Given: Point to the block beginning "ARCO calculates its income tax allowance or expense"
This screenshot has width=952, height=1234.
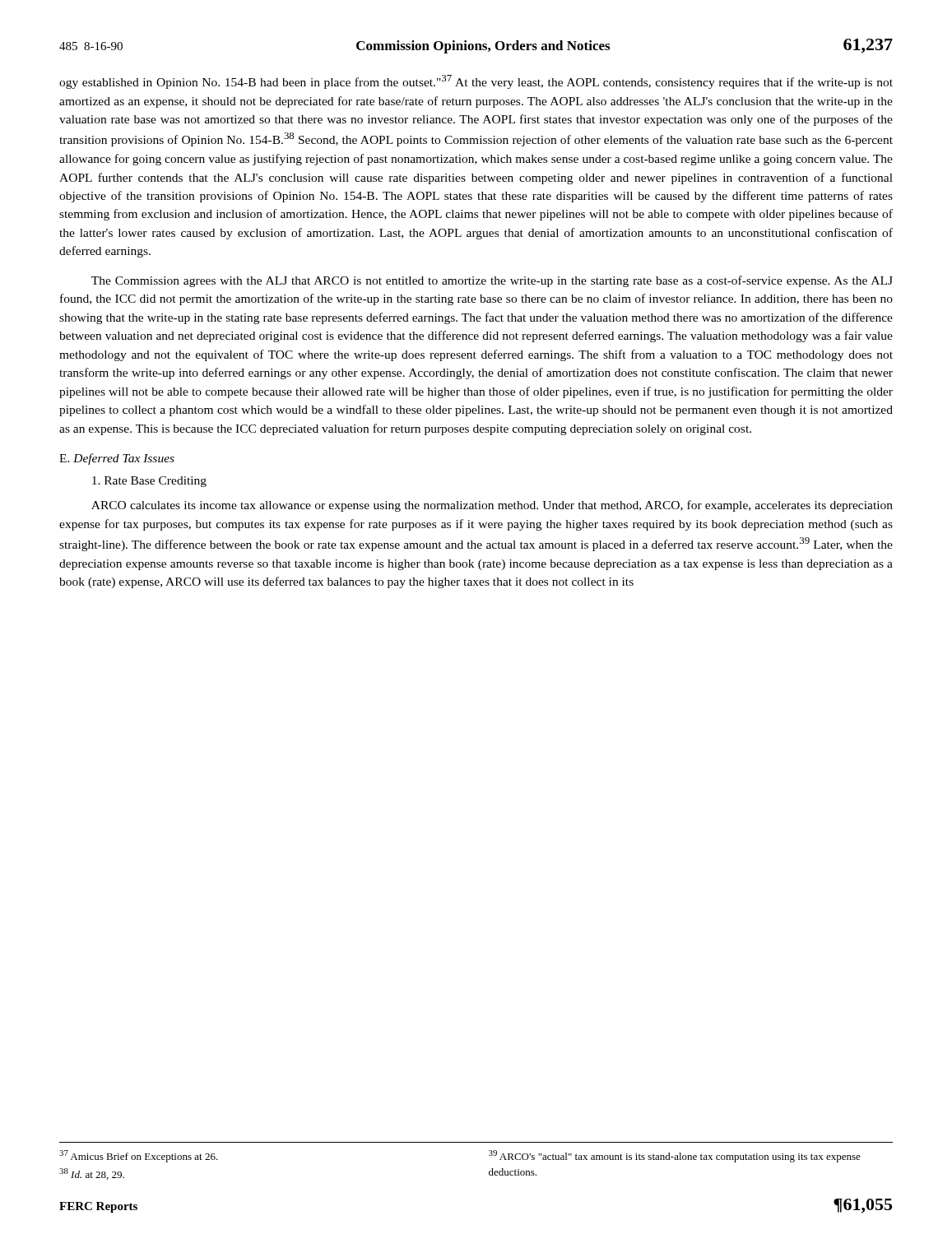Looking at the screenshot, I should coord(476,543).
